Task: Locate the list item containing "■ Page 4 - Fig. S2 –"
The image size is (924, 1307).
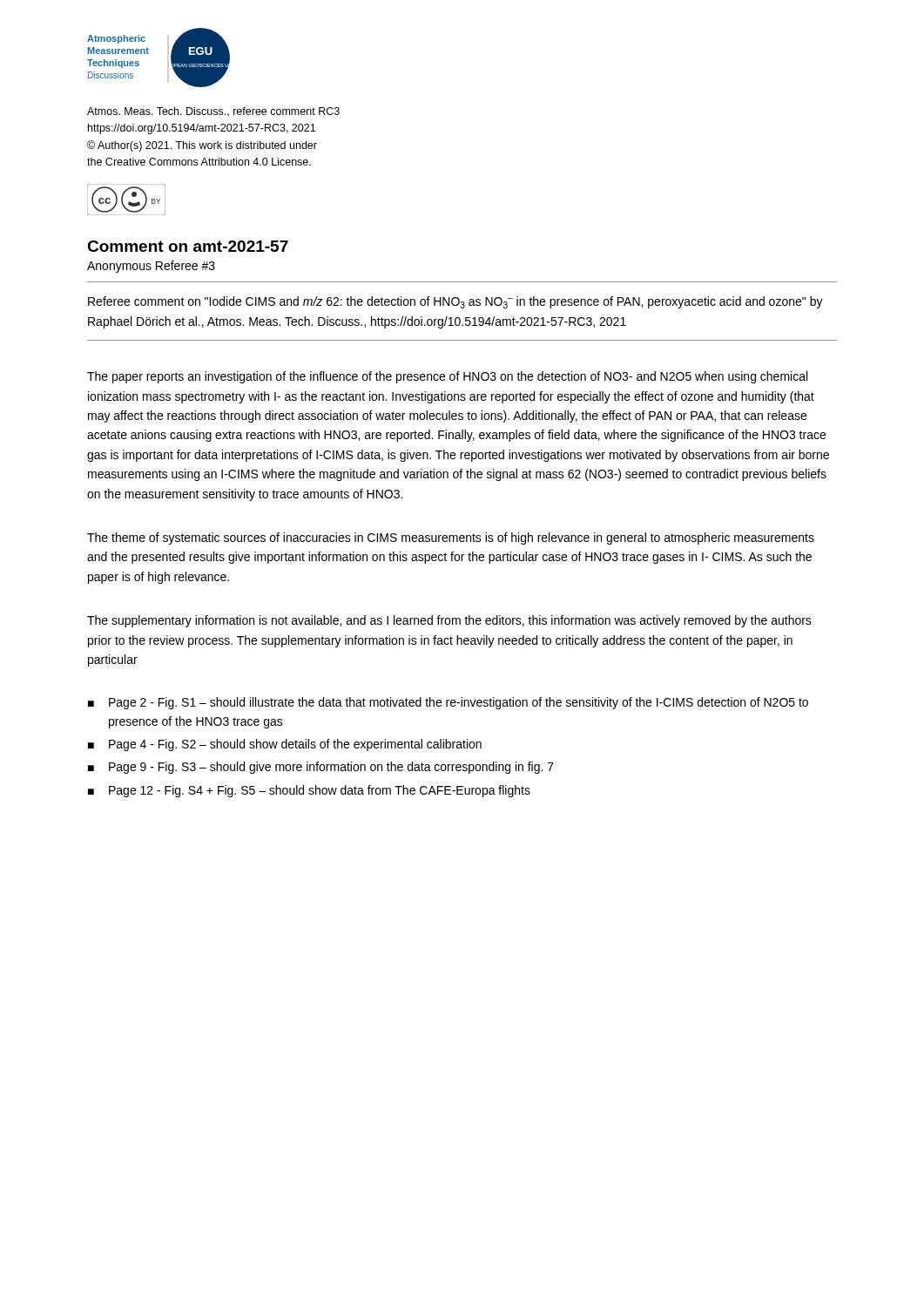Action: tap(462, 745)
